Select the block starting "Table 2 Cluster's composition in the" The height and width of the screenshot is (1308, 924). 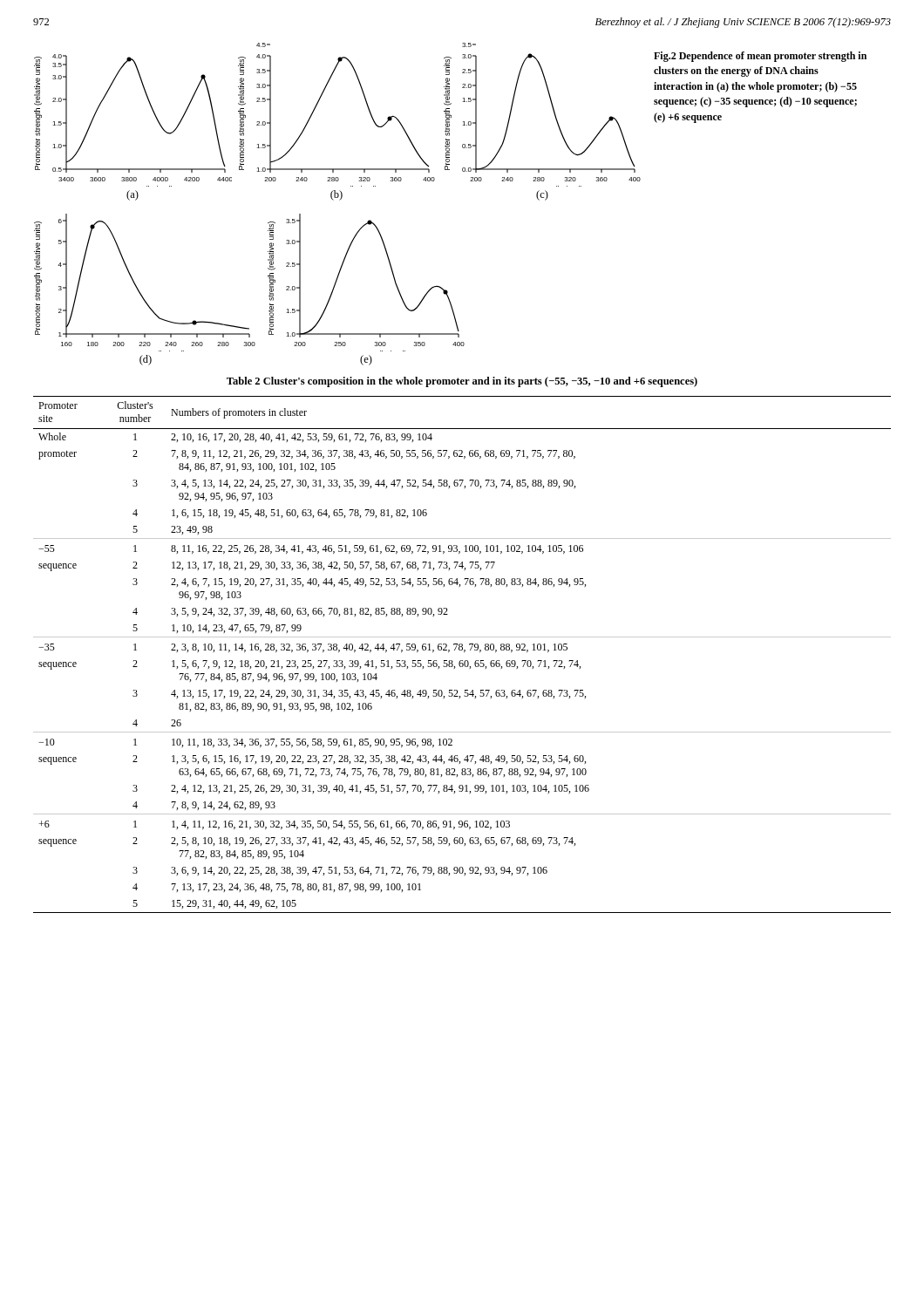pos(462,381)
